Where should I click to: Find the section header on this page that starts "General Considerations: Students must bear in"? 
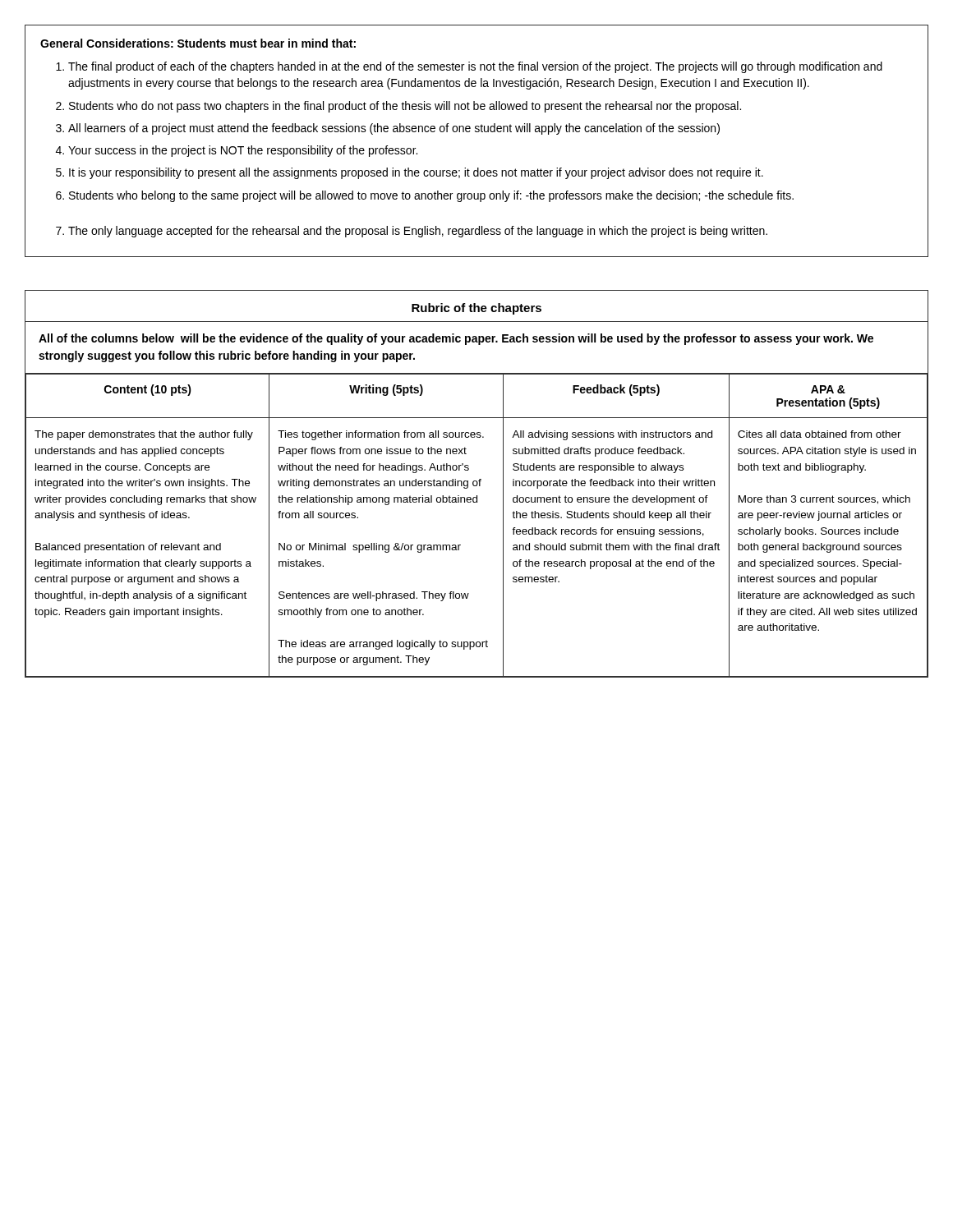[x=198, y=44]
